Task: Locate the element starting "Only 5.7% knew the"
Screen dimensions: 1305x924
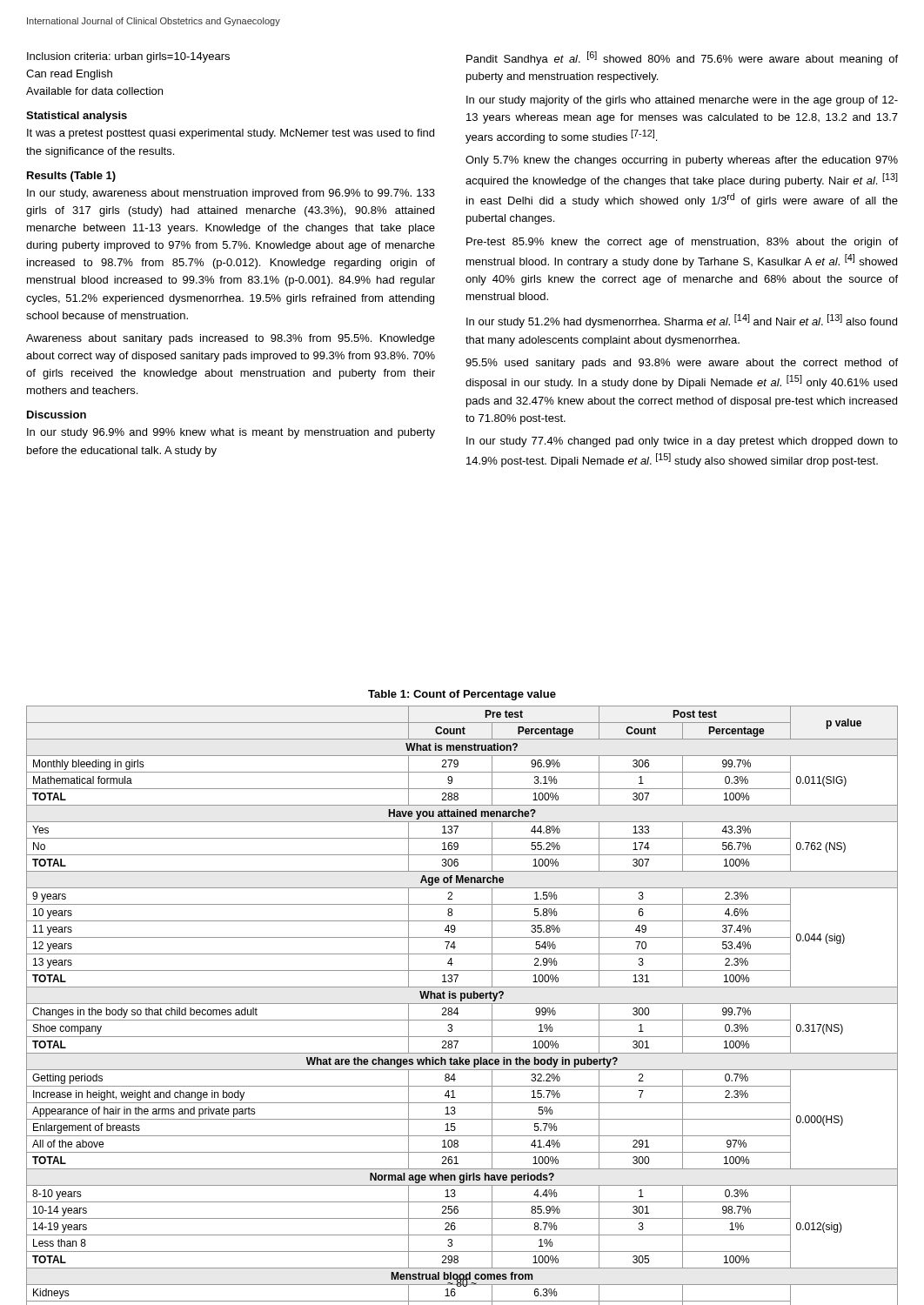Action: pos(682,189)
